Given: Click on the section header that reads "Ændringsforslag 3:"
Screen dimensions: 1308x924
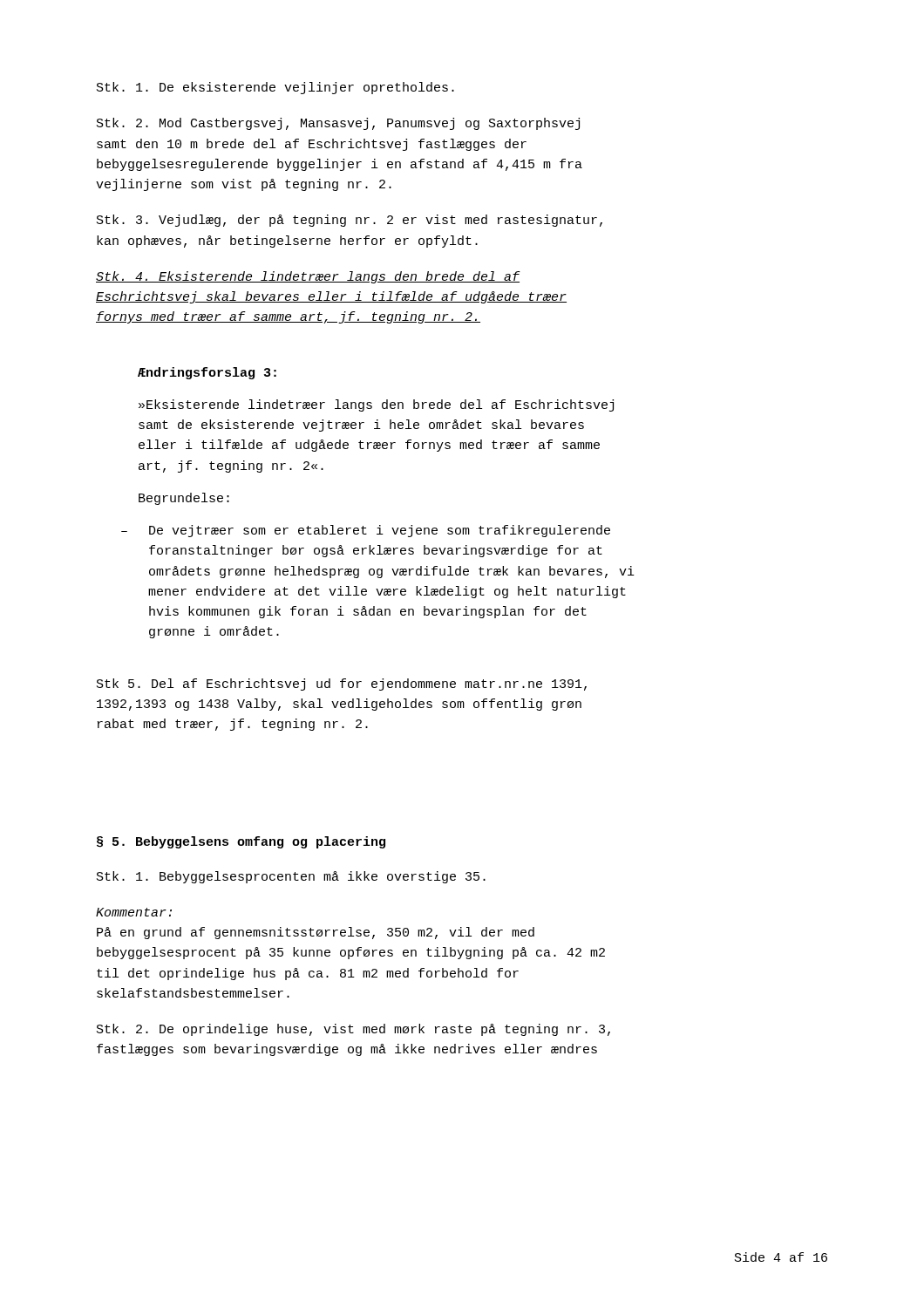Looking at the screenshot, I should pyautogui.click(x=208, y=373).
